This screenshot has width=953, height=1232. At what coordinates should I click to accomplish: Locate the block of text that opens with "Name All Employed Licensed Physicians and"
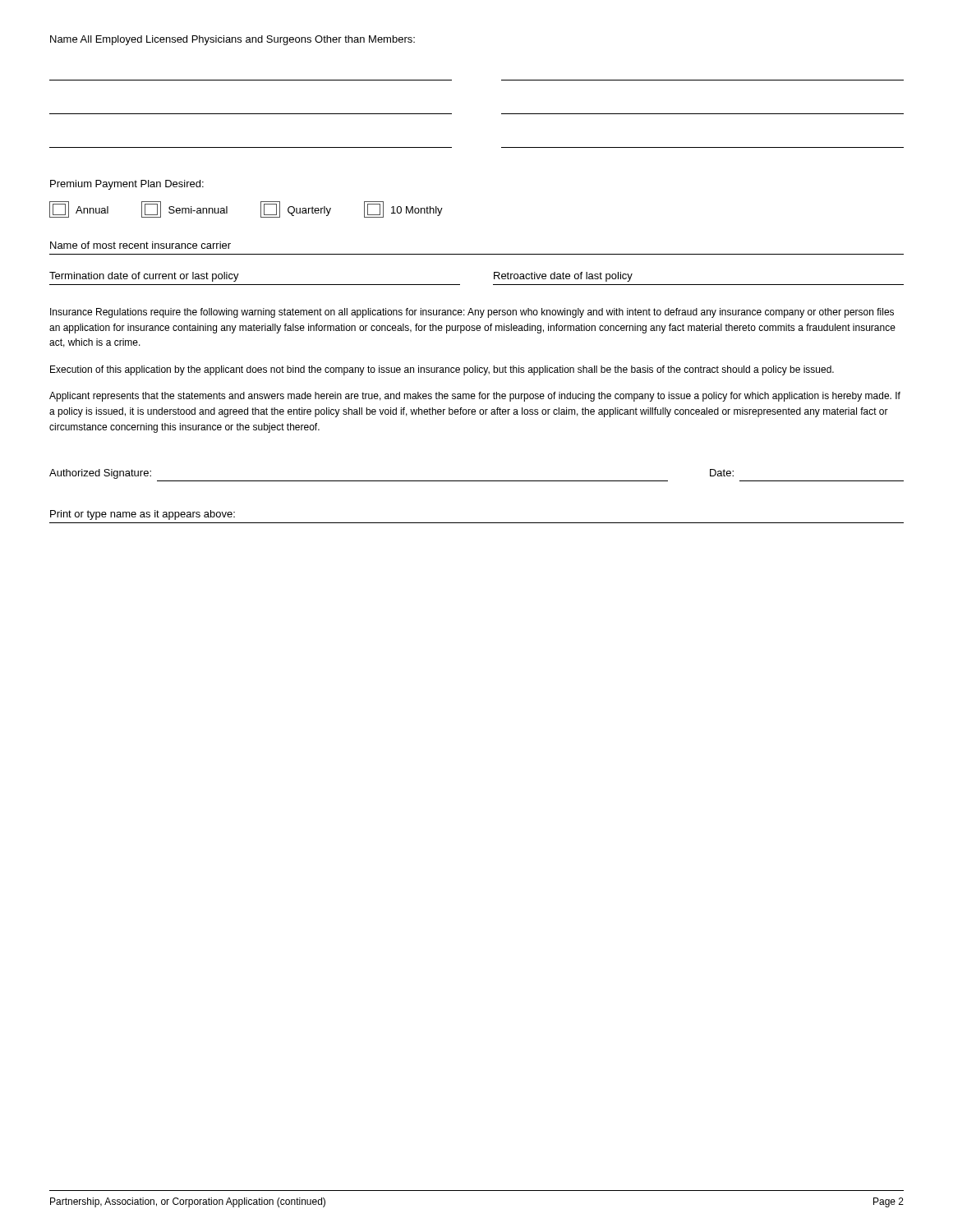coord(232,39)
